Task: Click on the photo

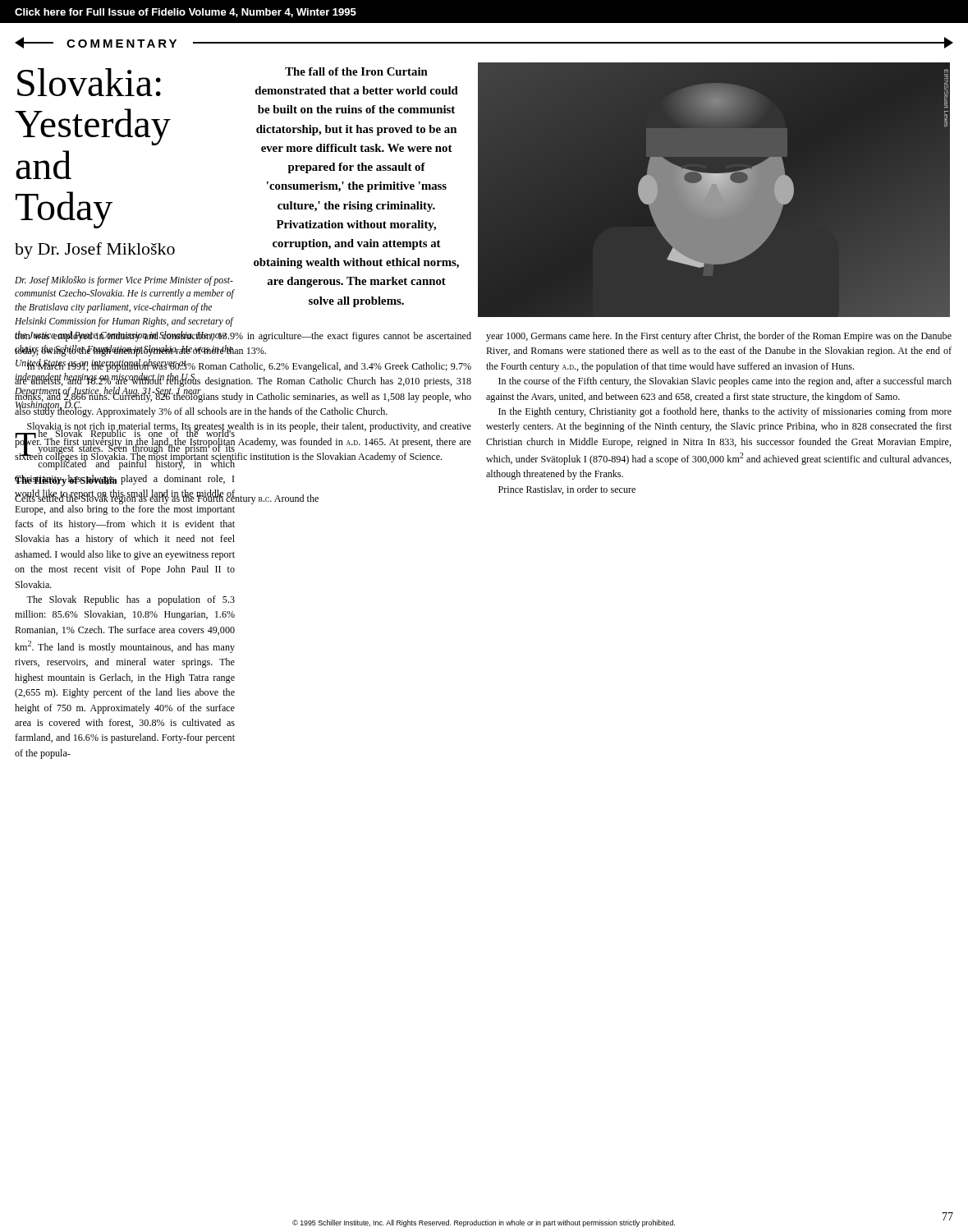Action: click(714, 190)
